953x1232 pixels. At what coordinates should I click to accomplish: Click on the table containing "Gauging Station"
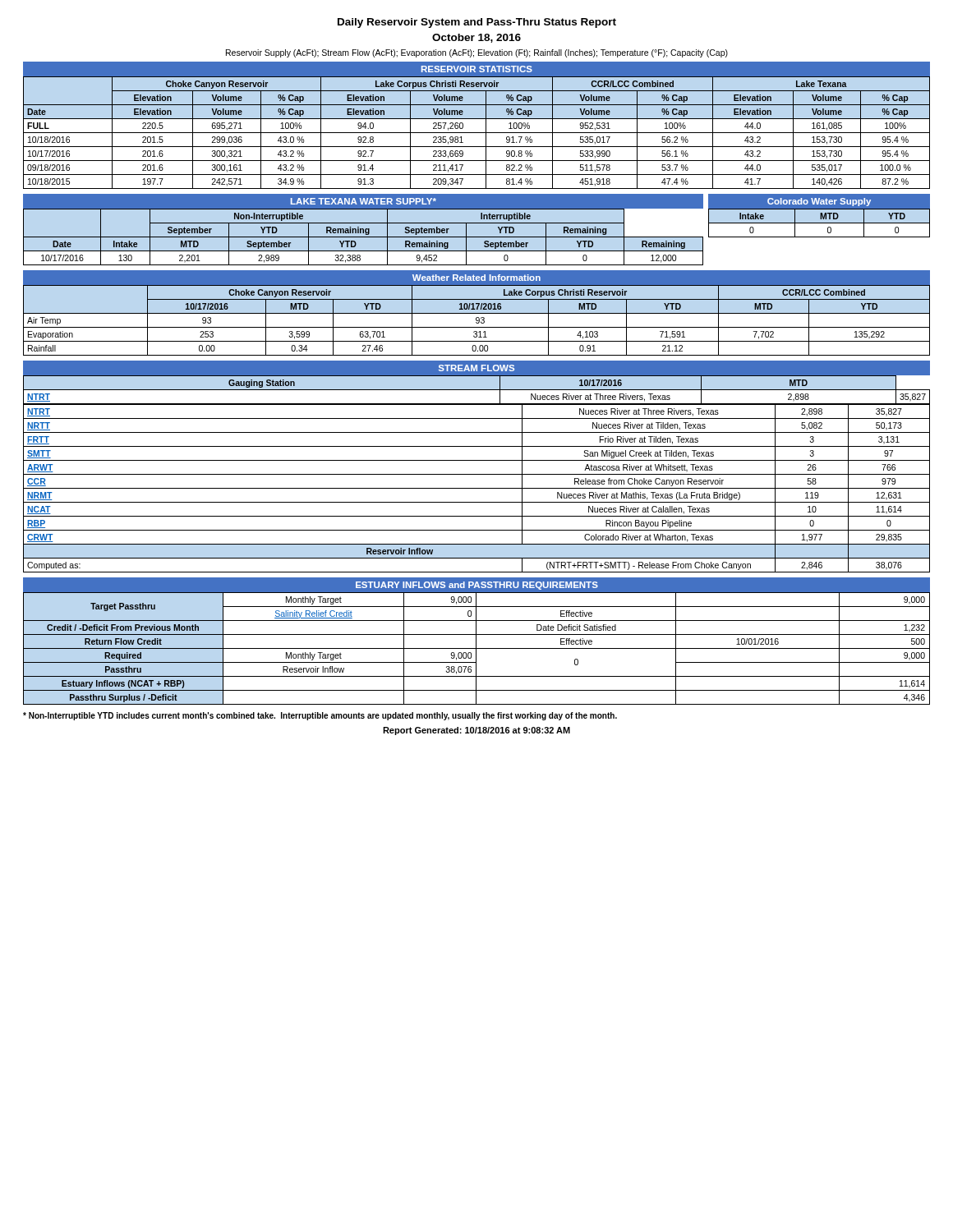(x=476, y=474)
